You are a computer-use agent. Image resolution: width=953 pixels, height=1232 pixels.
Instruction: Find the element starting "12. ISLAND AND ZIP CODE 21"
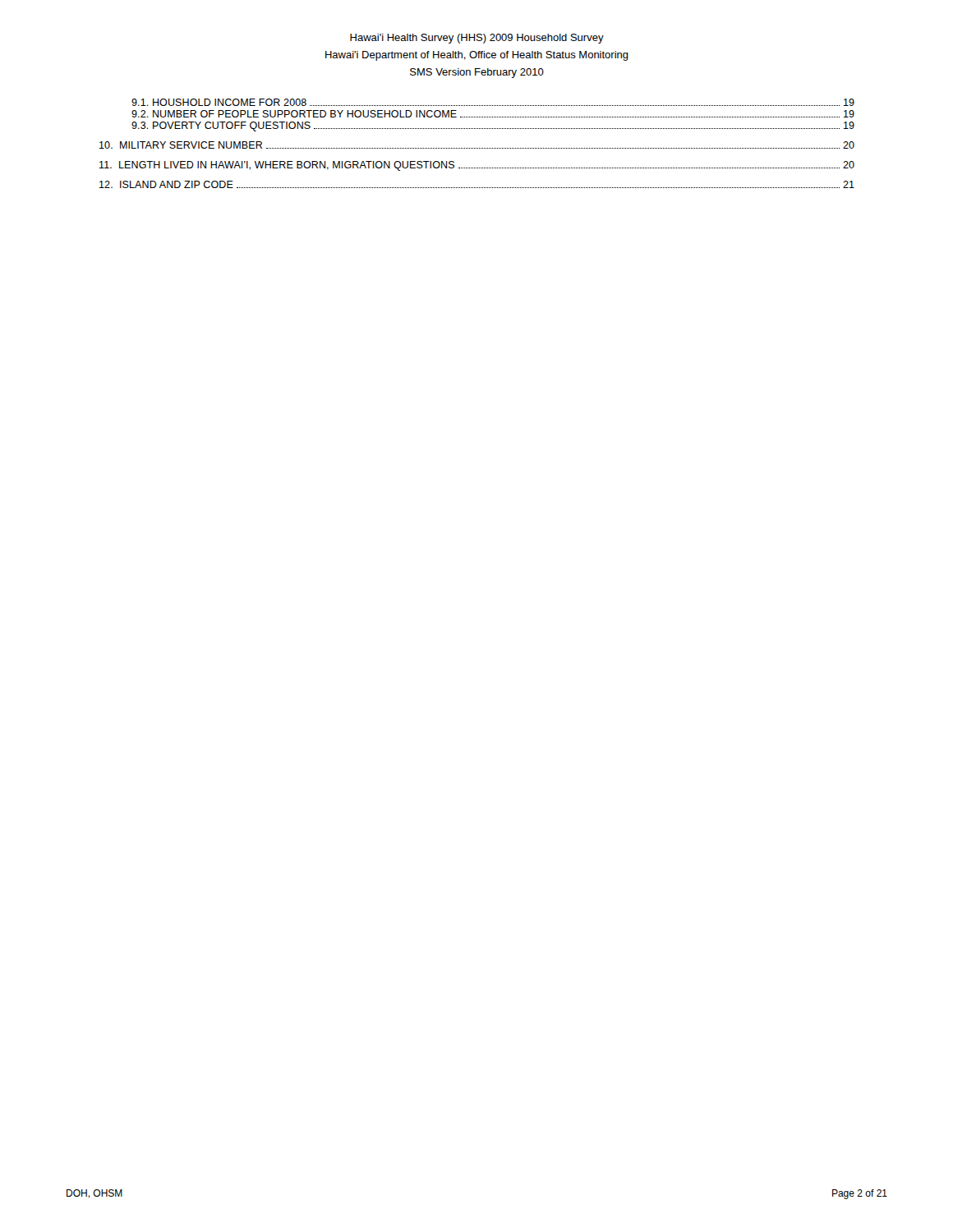pos(476,185)
